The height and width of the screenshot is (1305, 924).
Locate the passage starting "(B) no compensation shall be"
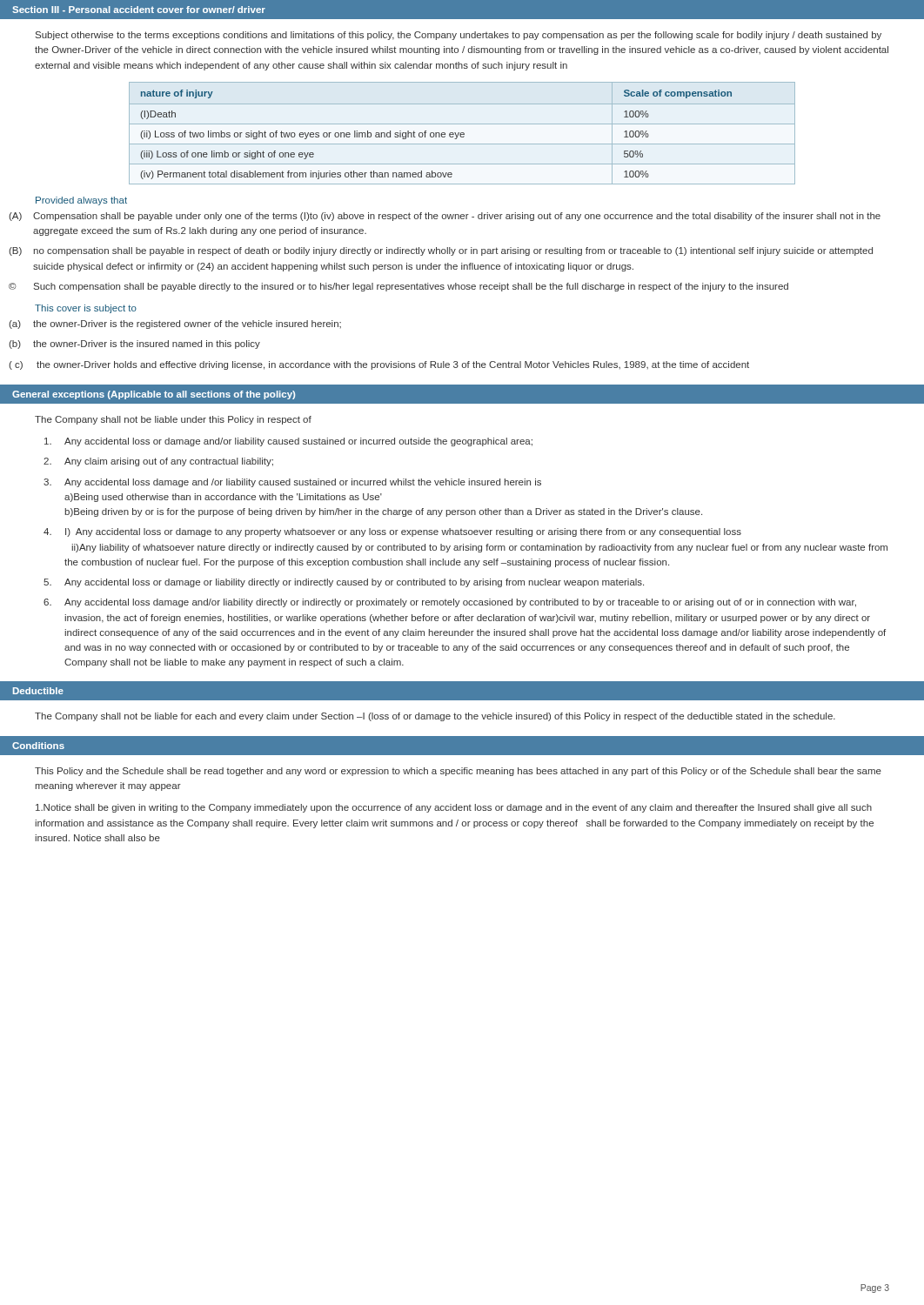[x=449, y=259]
